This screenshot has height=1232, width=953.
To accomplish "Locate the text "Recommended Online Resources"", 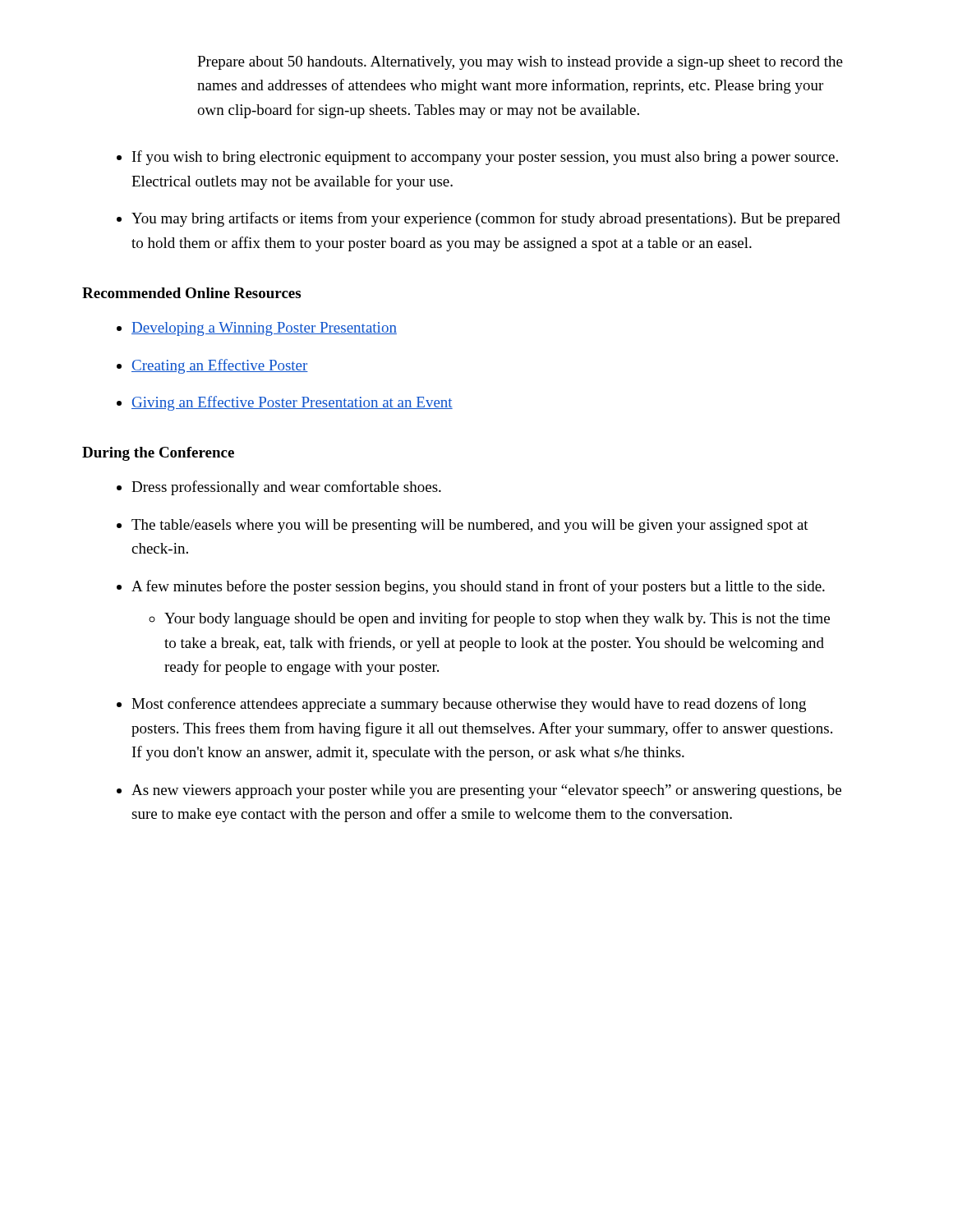I will coord(192,293).
